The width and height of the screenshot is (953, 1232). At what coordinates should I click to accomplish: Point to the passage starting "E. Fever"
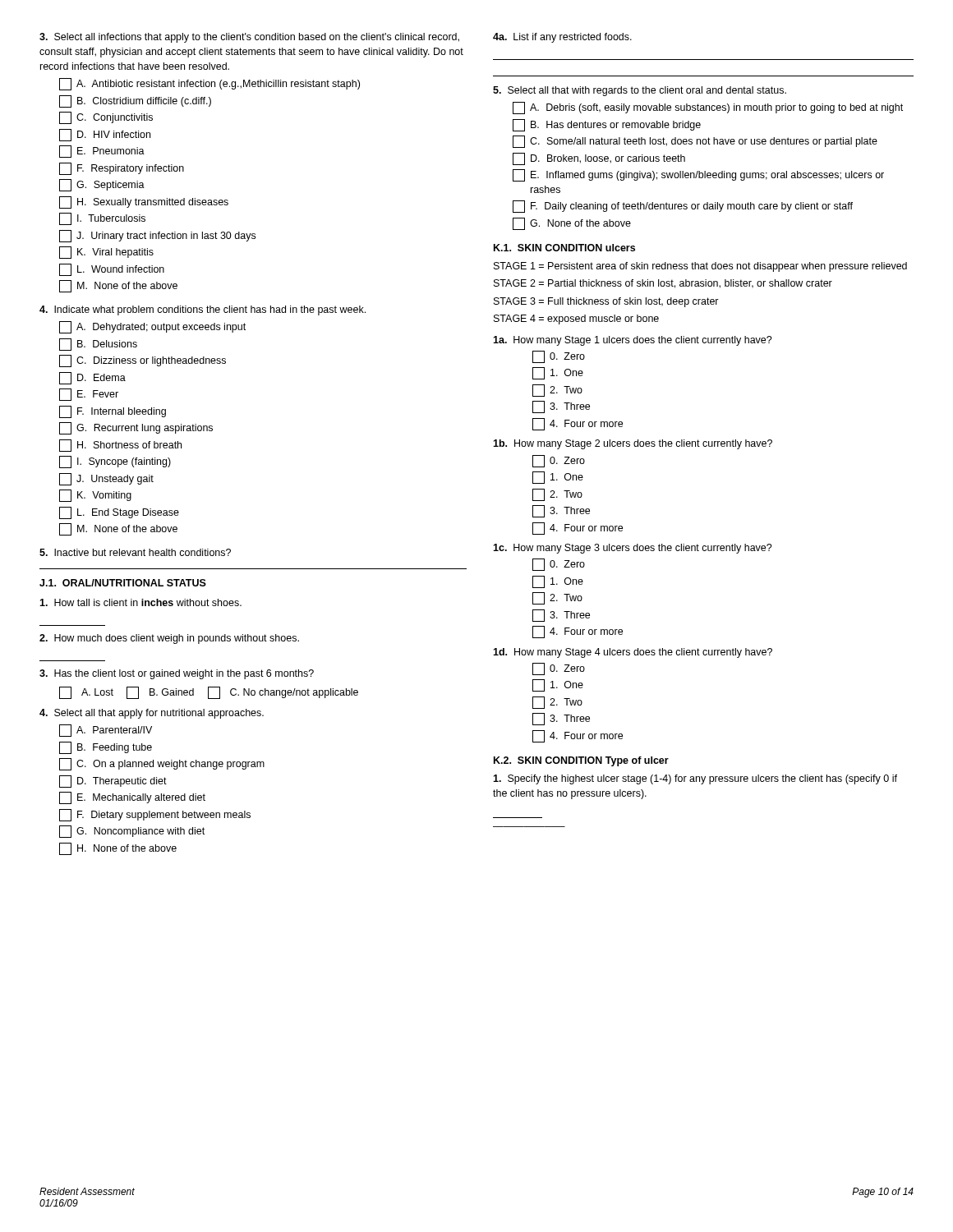click(89, 395)
